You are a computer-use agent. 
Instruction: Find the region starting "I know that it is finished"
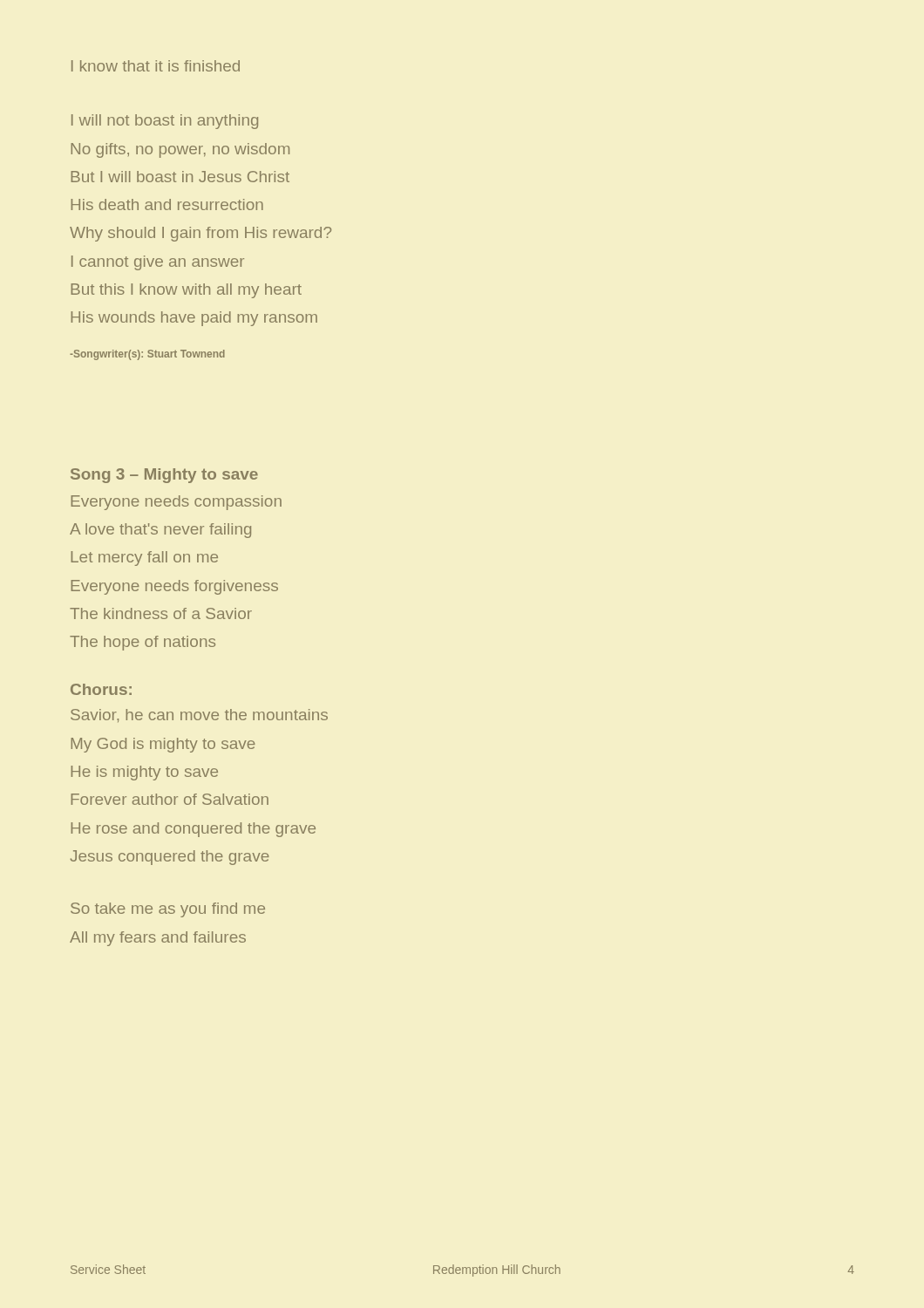pyautogui.click(x=155, y=66)
